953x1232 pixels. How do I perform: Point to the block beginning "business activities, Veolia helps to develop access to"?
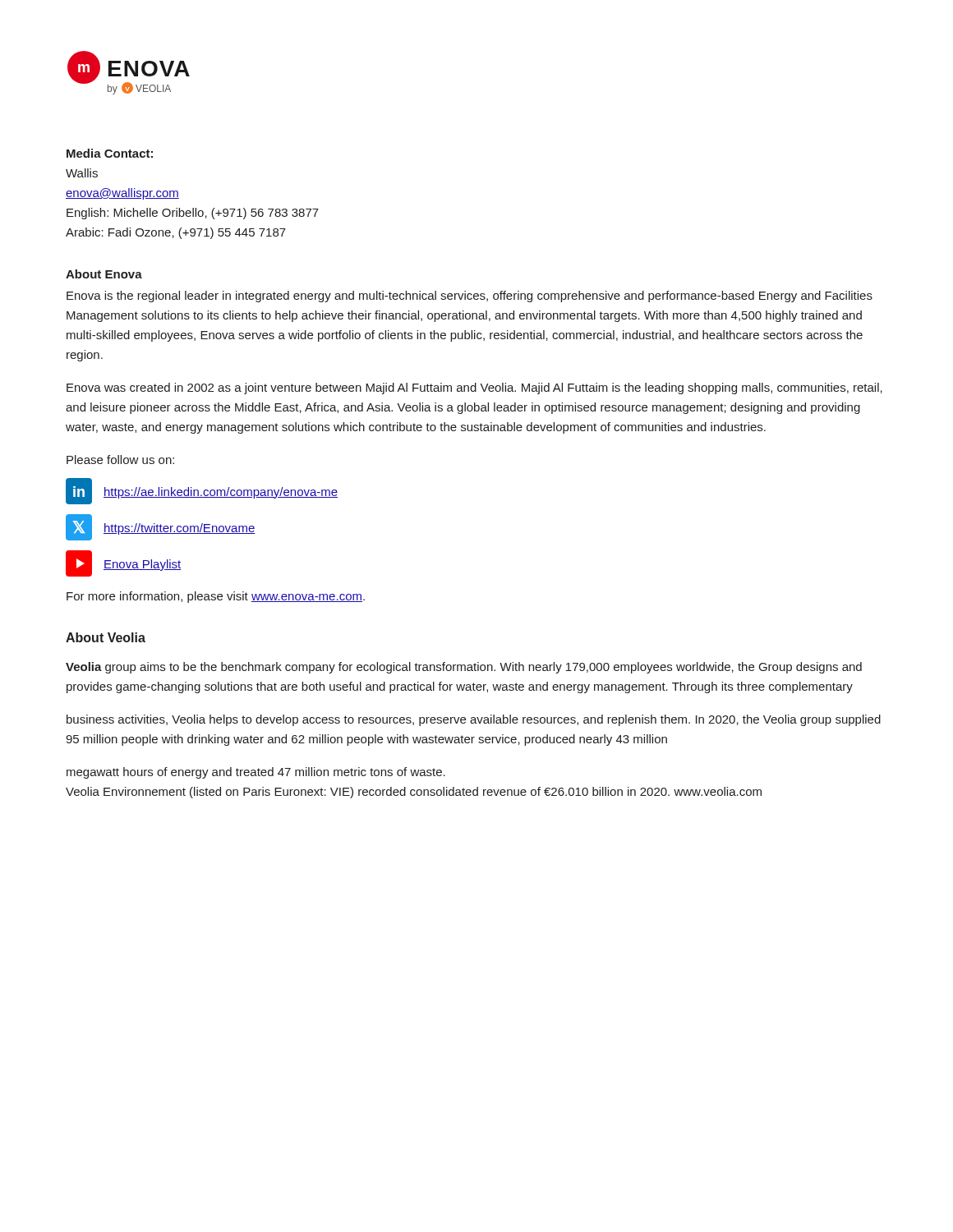473,729
